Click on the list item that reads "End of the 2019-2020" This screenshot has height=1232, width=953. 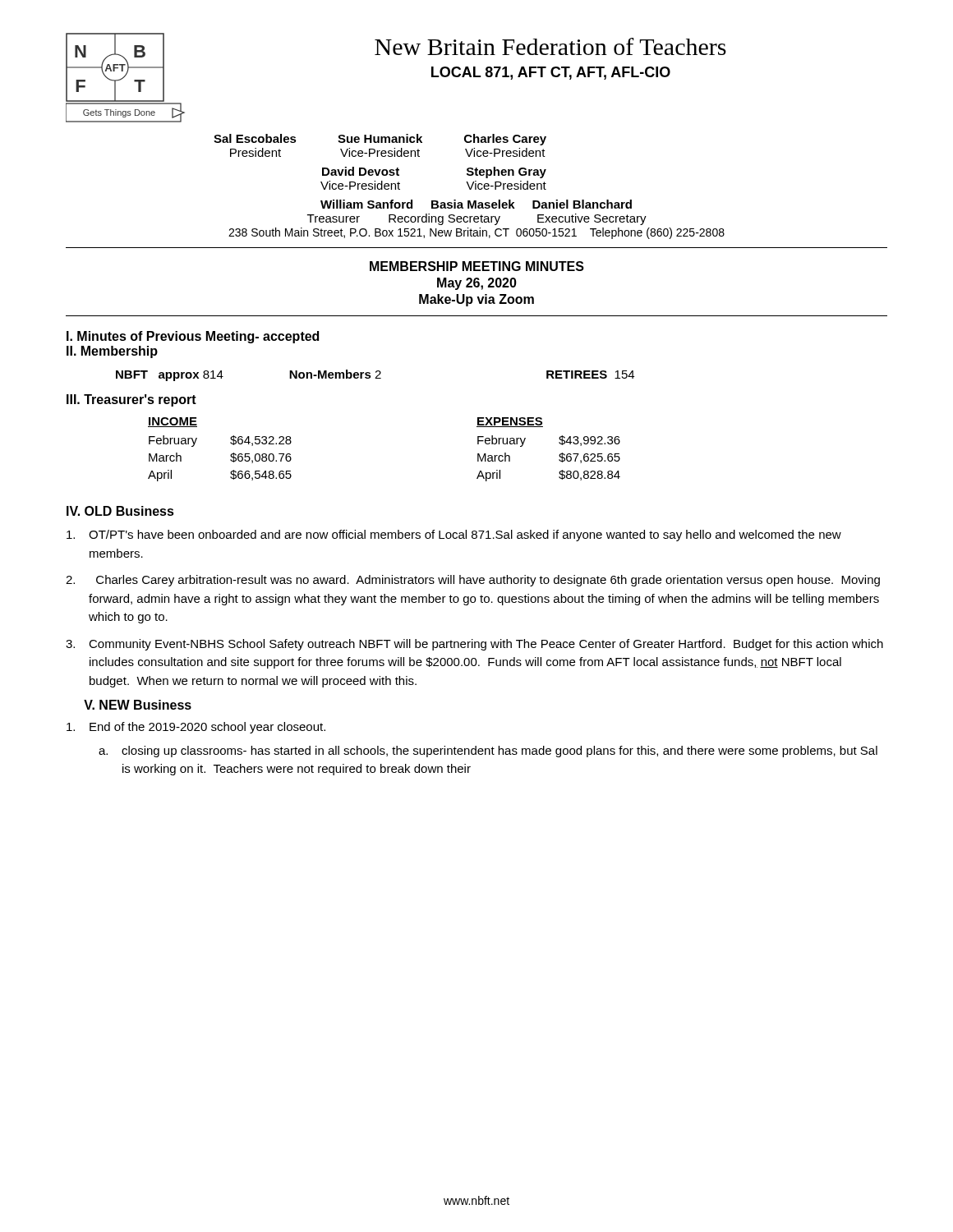196,727
